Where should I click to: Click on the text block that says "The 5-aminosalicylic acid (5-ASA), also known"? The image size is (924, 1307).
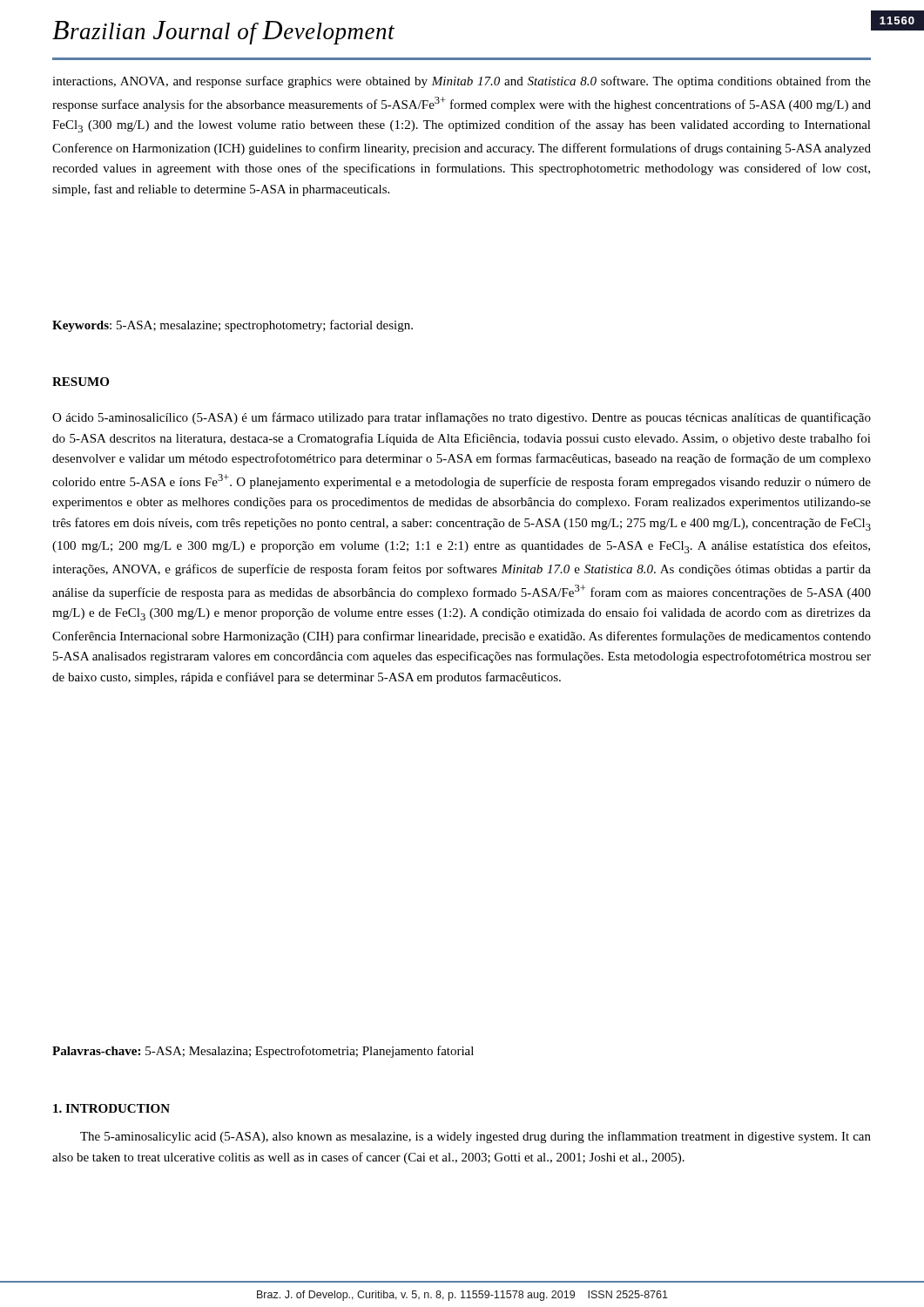(x=462, y=1147)
